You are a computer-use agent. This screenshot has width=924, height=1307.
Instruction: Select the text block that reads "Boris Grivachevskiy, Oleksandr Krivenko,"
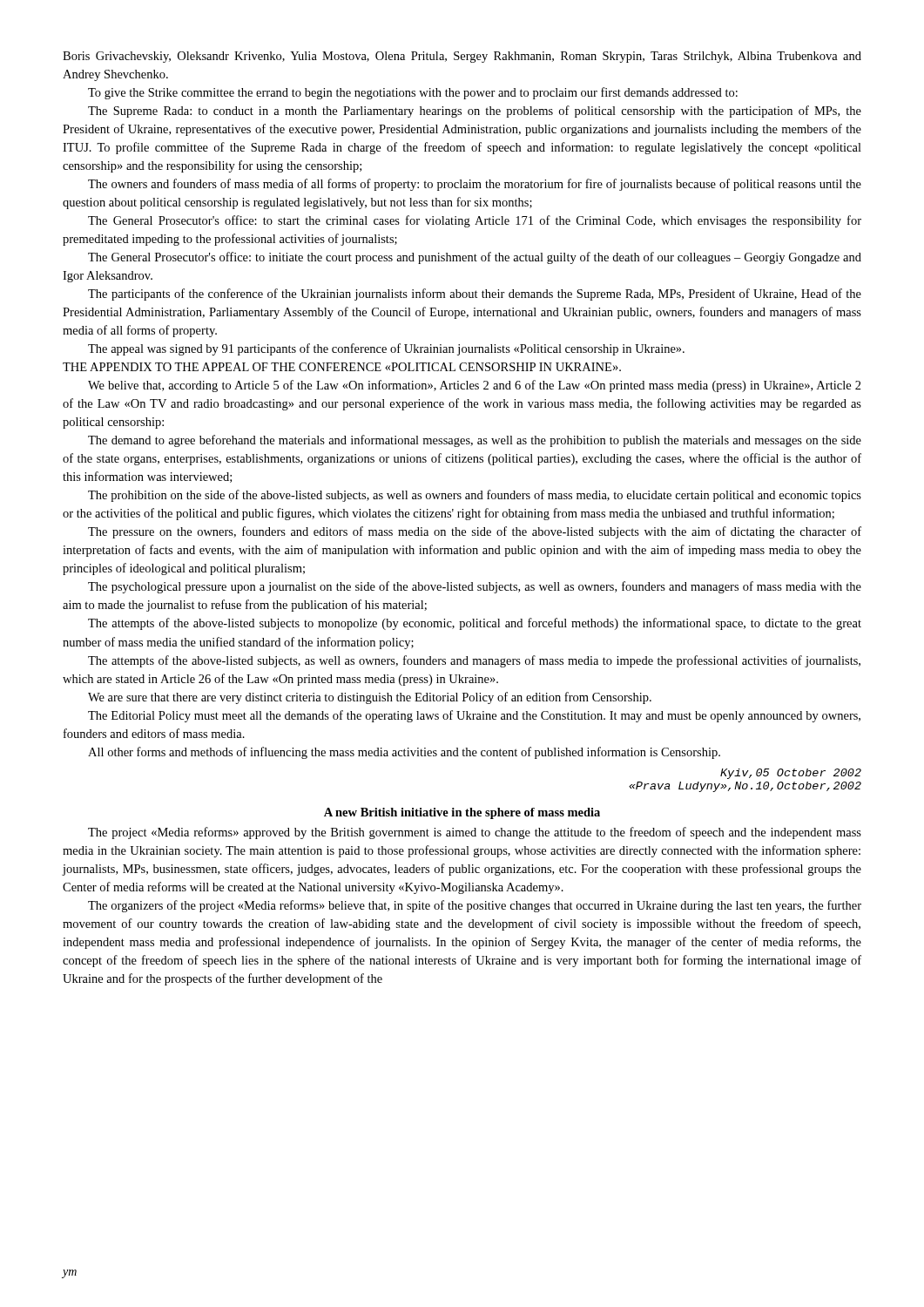coord(462,404)
